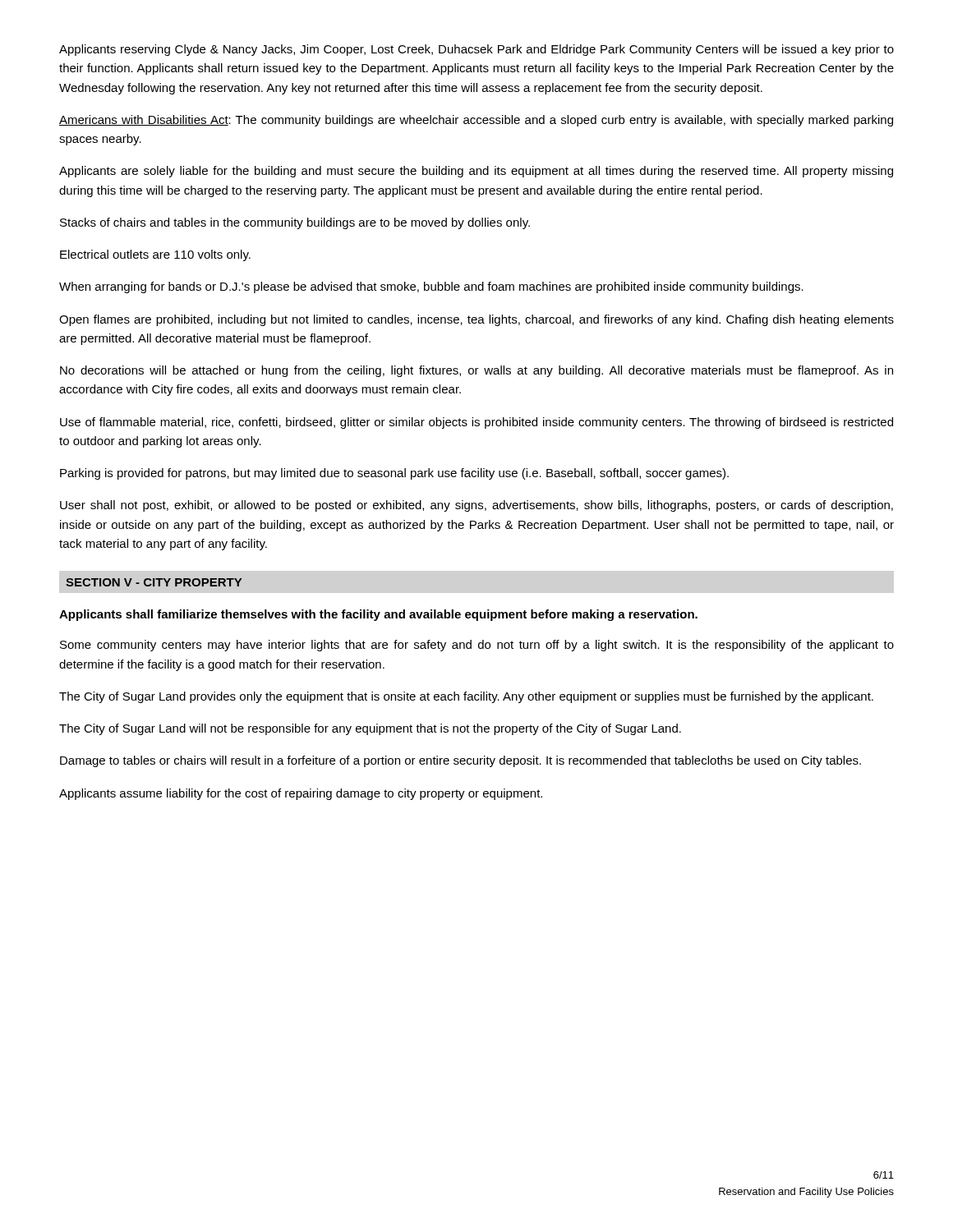Point to the text block starting "Americans with Disabilities Act: The"

[x=476, y=129]
